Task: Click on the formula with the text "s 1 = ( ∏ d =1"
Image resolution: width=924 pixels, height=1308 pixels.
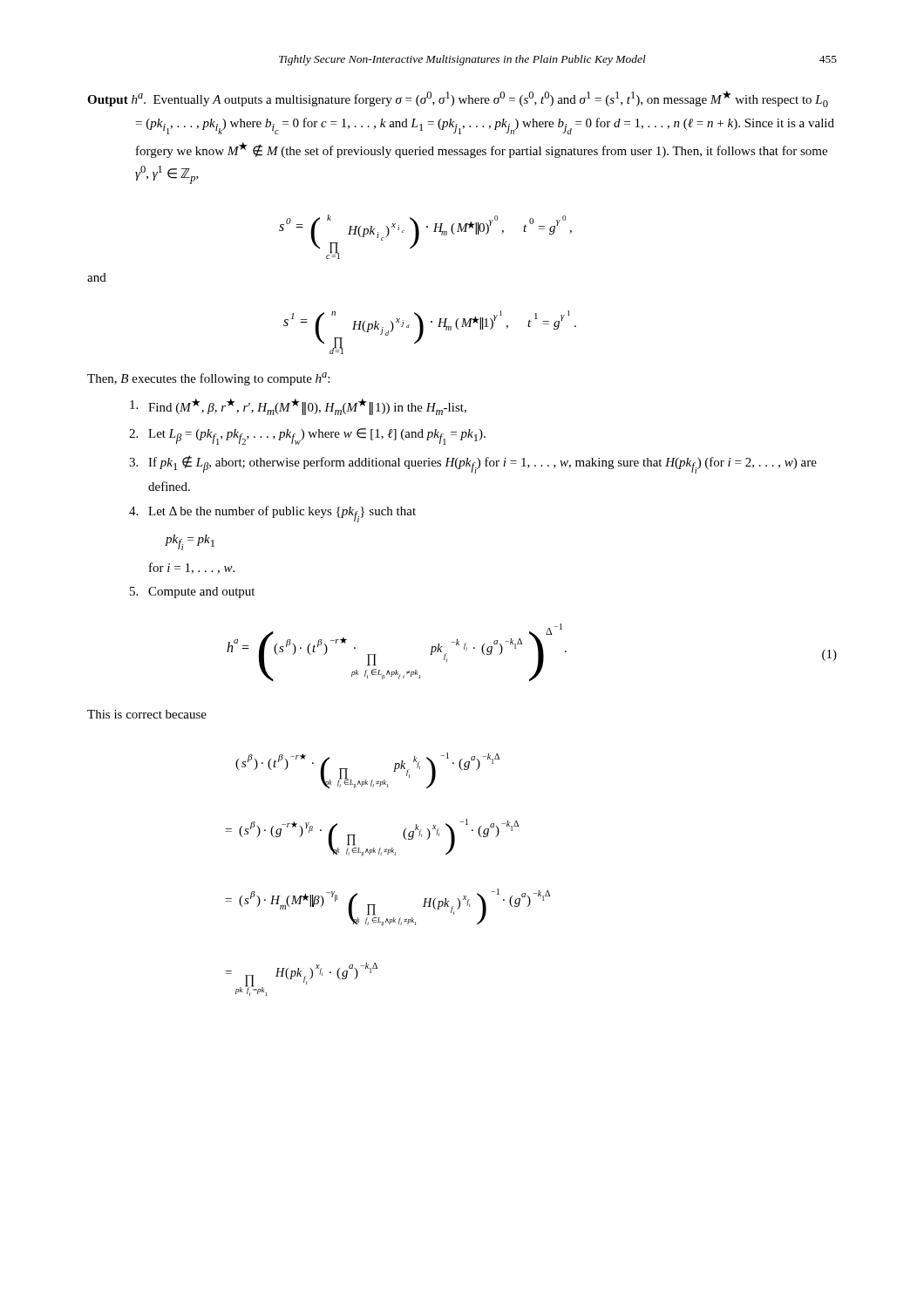Action: click(462, 326)
